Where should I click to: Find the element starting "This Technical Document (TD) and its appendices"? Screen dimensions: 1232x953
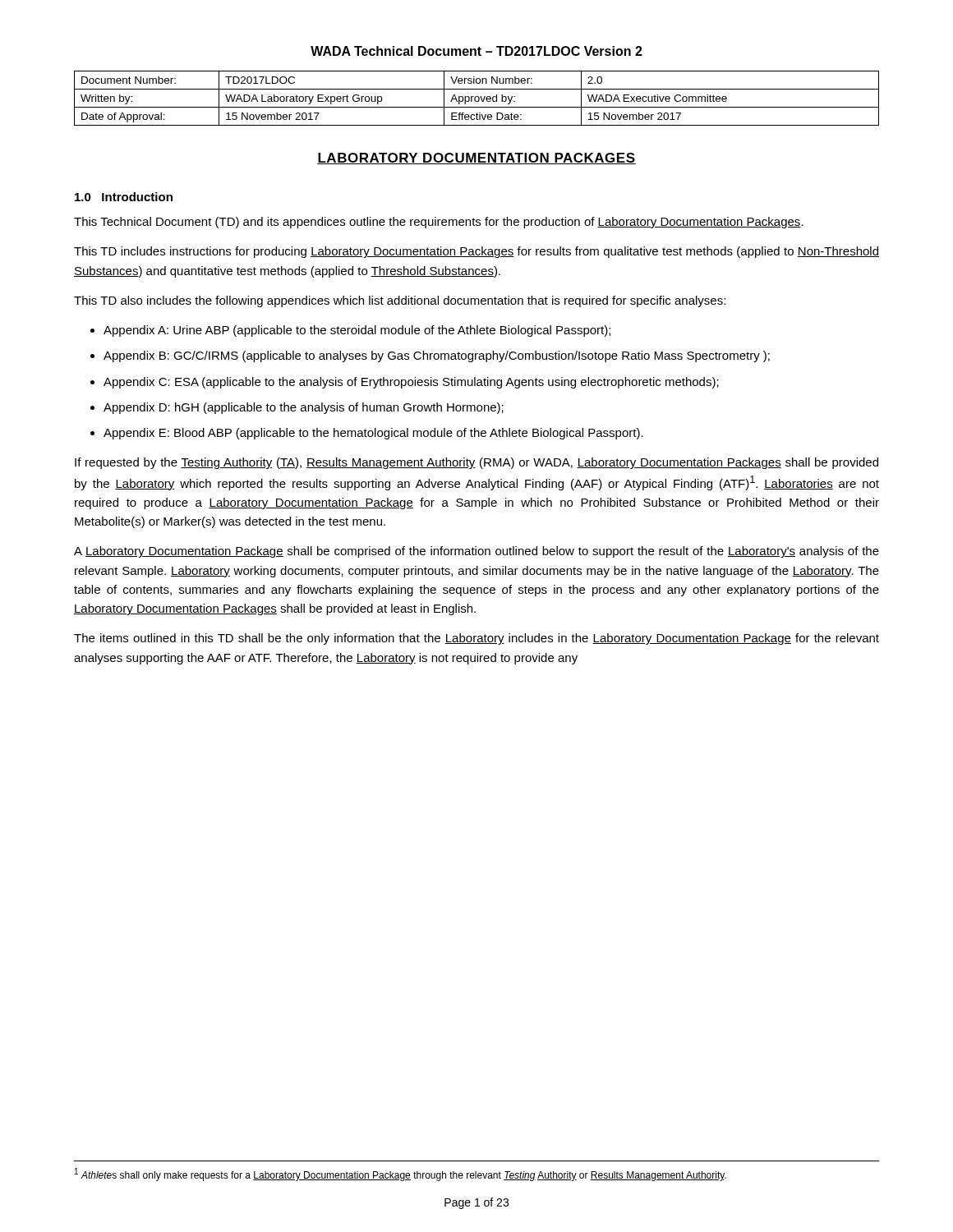[439, 221]
